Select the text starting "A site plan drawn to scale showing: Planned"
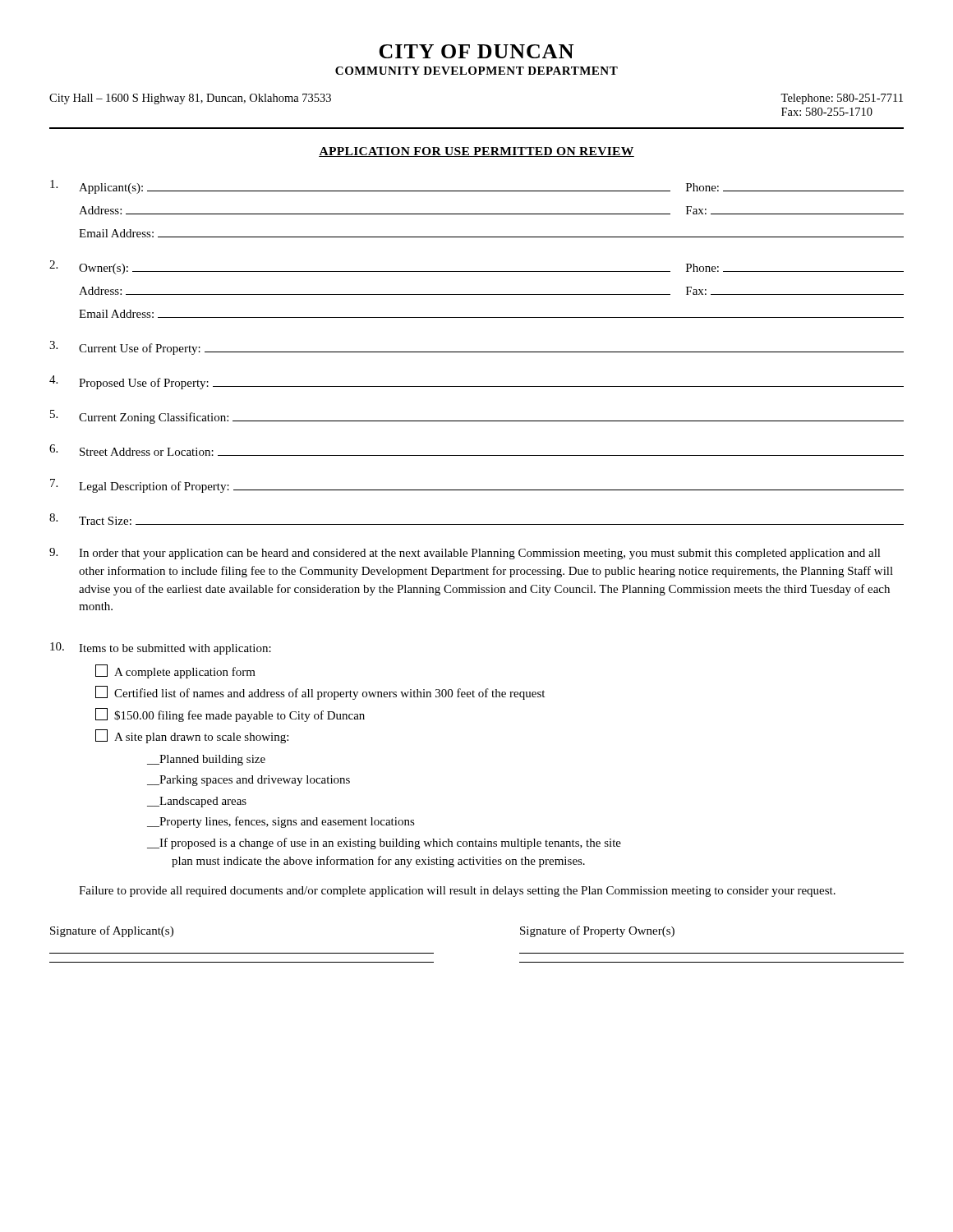 coord(192,736)
